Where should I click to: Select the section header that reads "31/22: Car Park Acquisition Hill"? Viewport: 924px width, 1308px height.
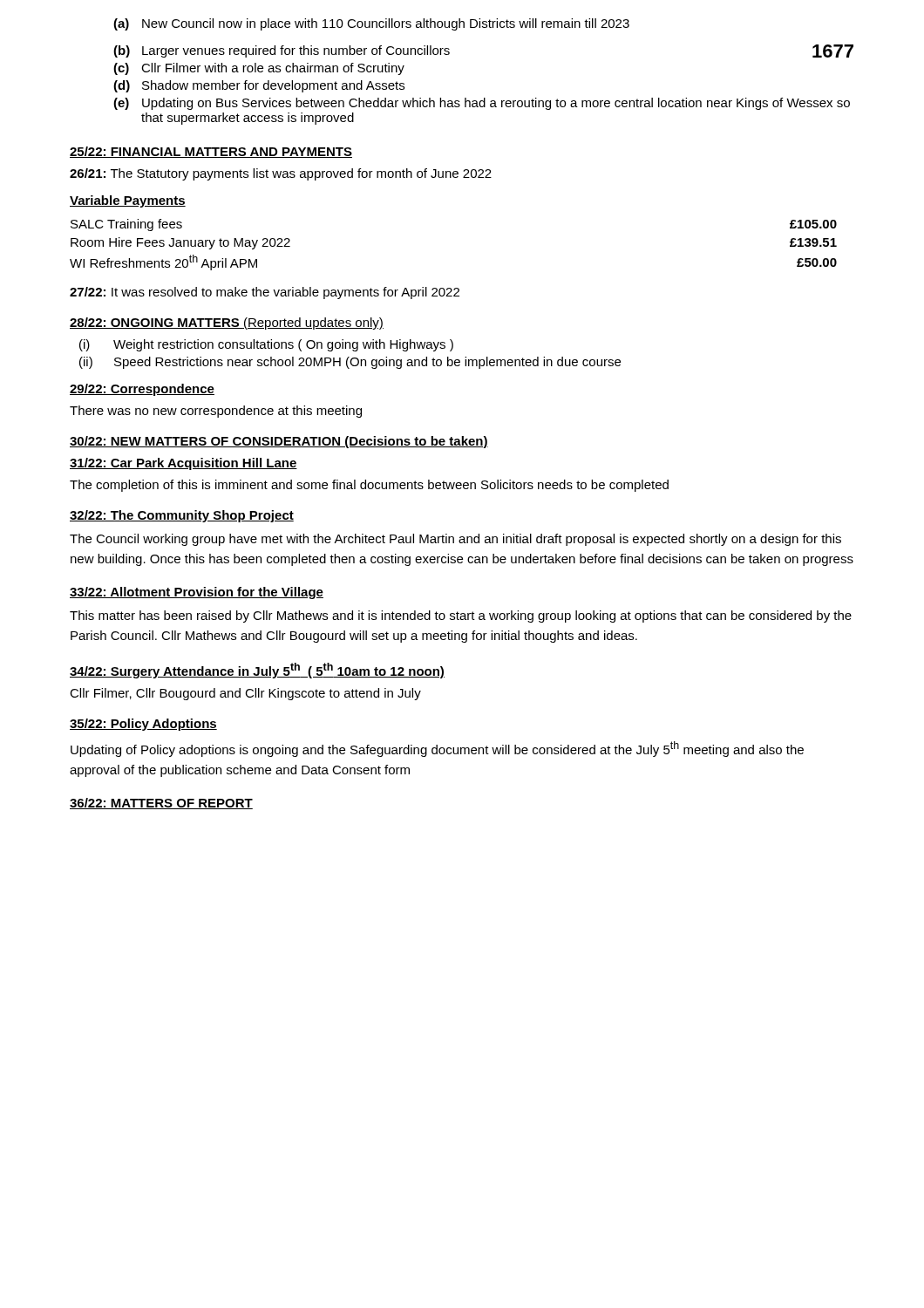pyautogui.click(x=183, y=463)
